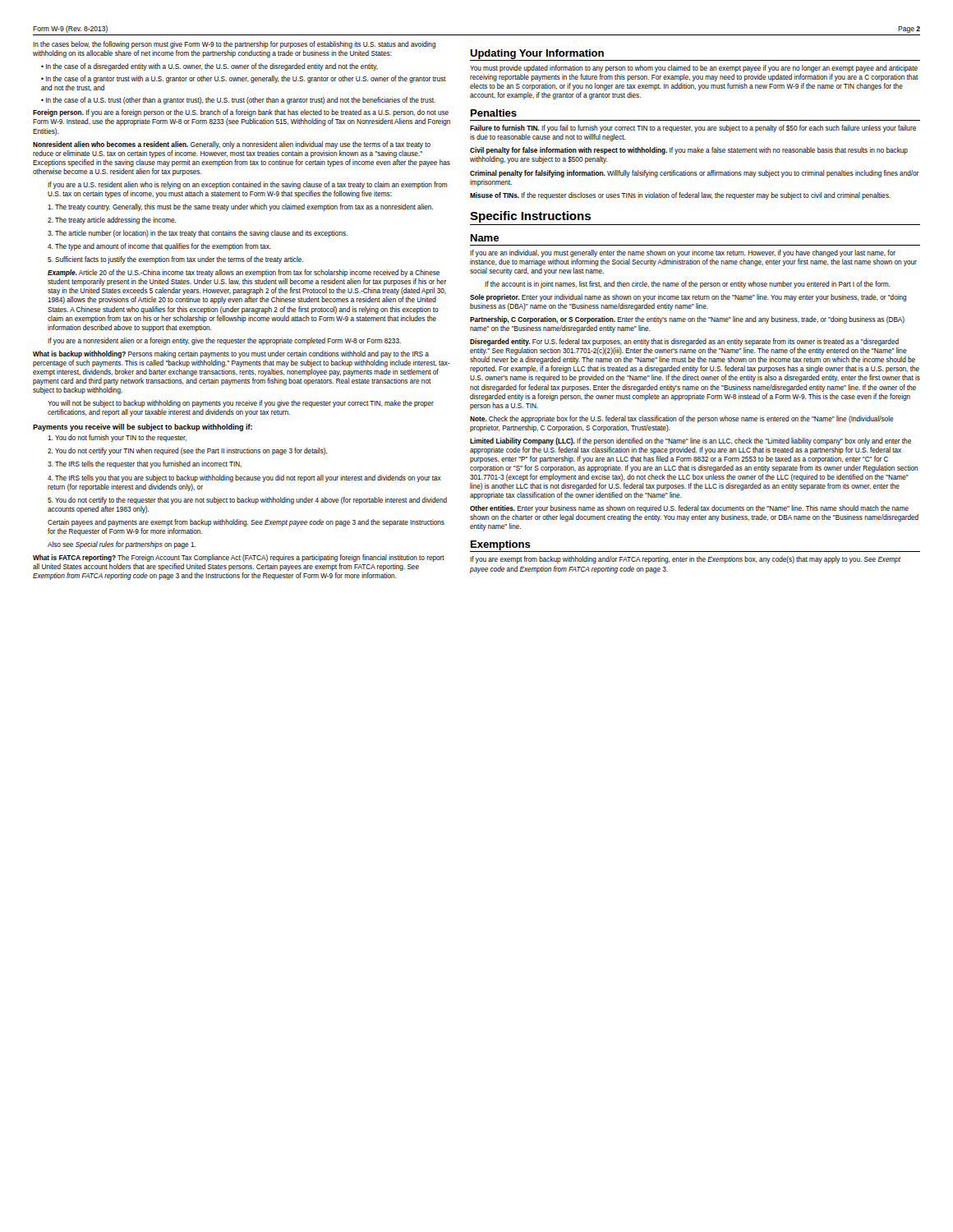Select the text block that says "If you are exempt from backup withholding and/or"

click(x=695, y=565)
